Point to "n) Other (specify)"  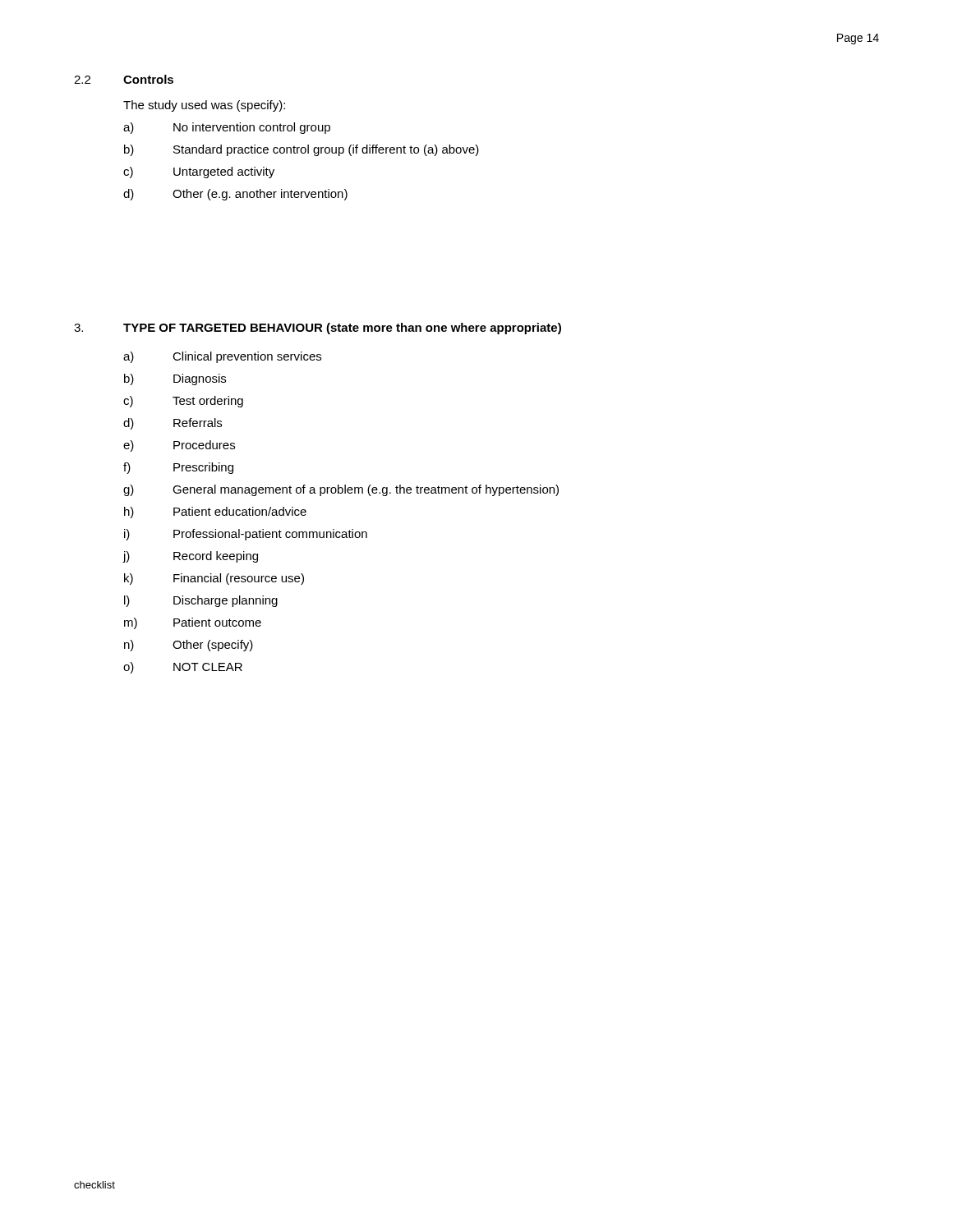click(x=189, y=646)
